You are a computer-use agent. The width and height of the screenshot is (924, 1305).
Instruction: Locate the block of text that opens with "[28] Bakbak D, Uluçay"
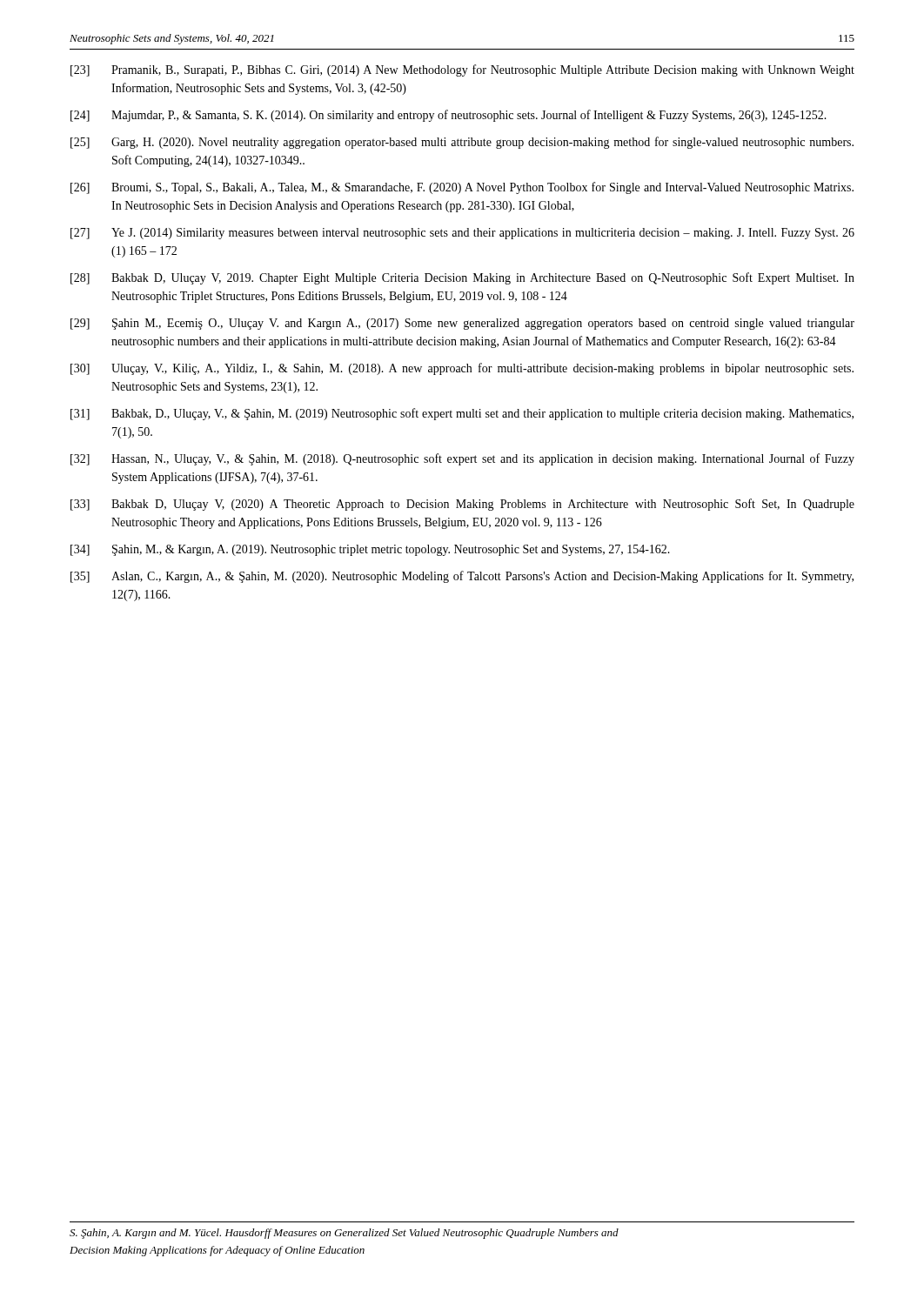point(462,287)
